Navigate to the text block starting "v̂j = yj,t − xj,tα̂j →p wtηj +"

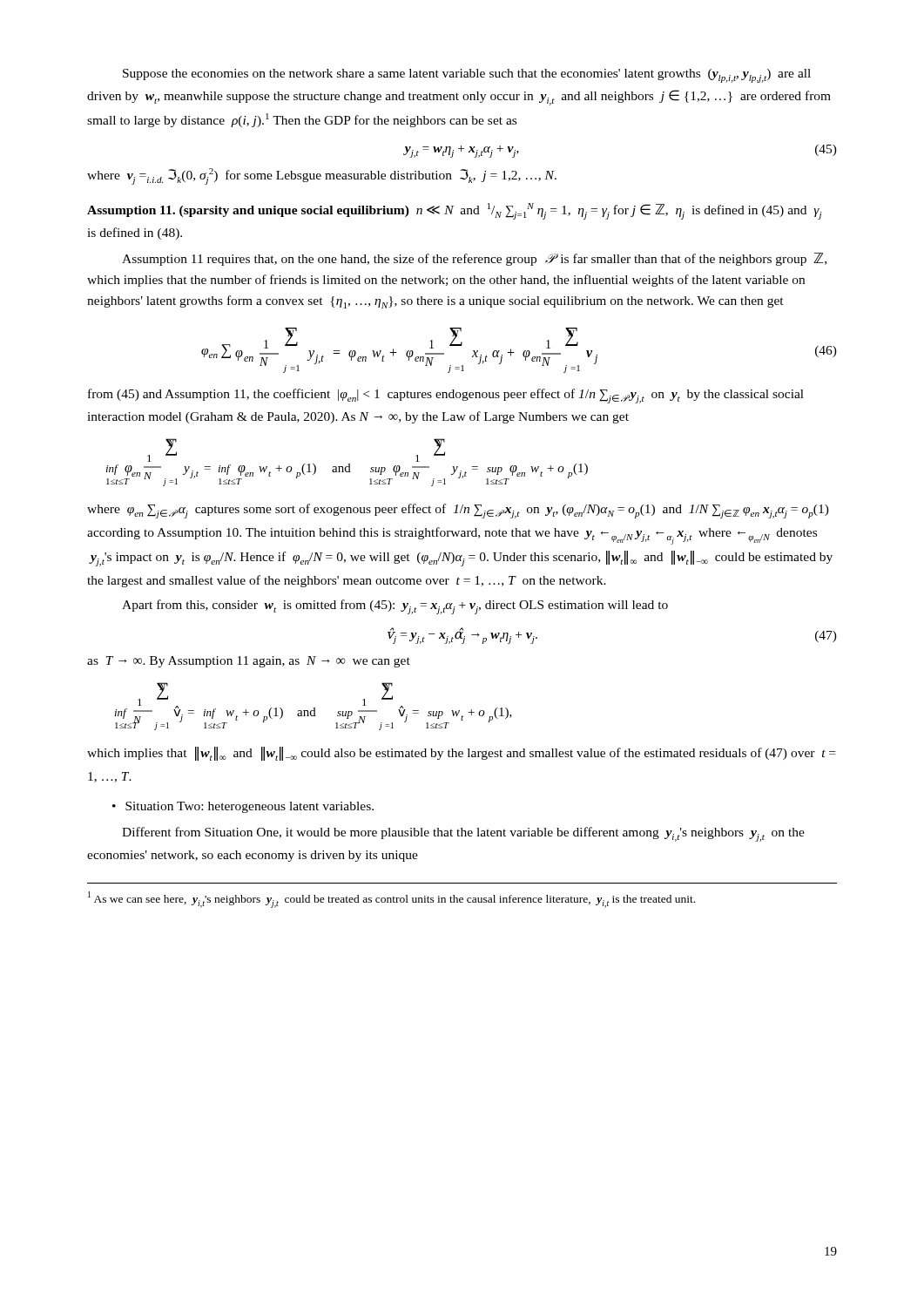tap(460, 636)
